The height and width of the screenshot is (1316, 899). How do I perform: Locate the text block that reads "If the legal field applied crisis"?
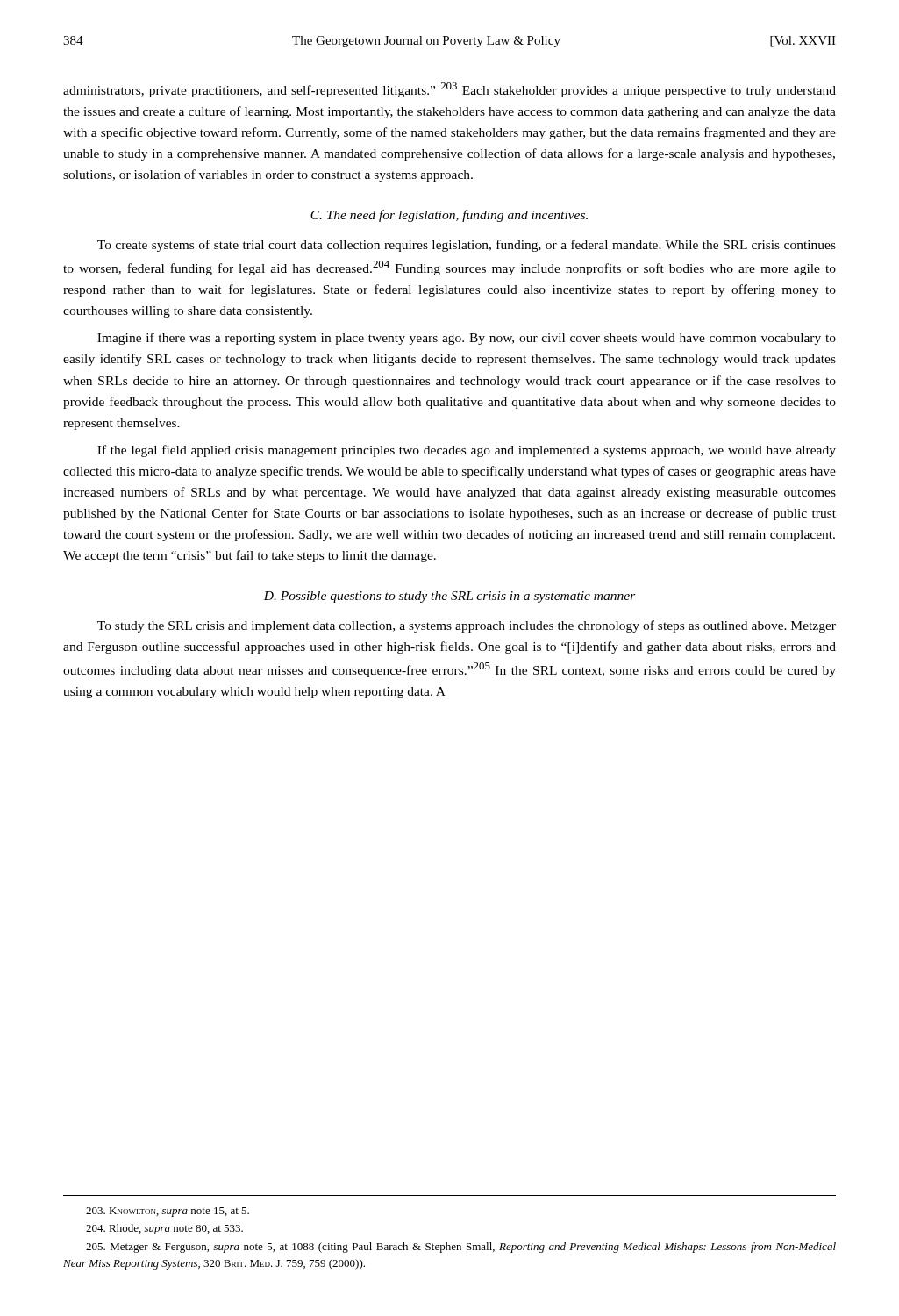[x=450, y=502]
